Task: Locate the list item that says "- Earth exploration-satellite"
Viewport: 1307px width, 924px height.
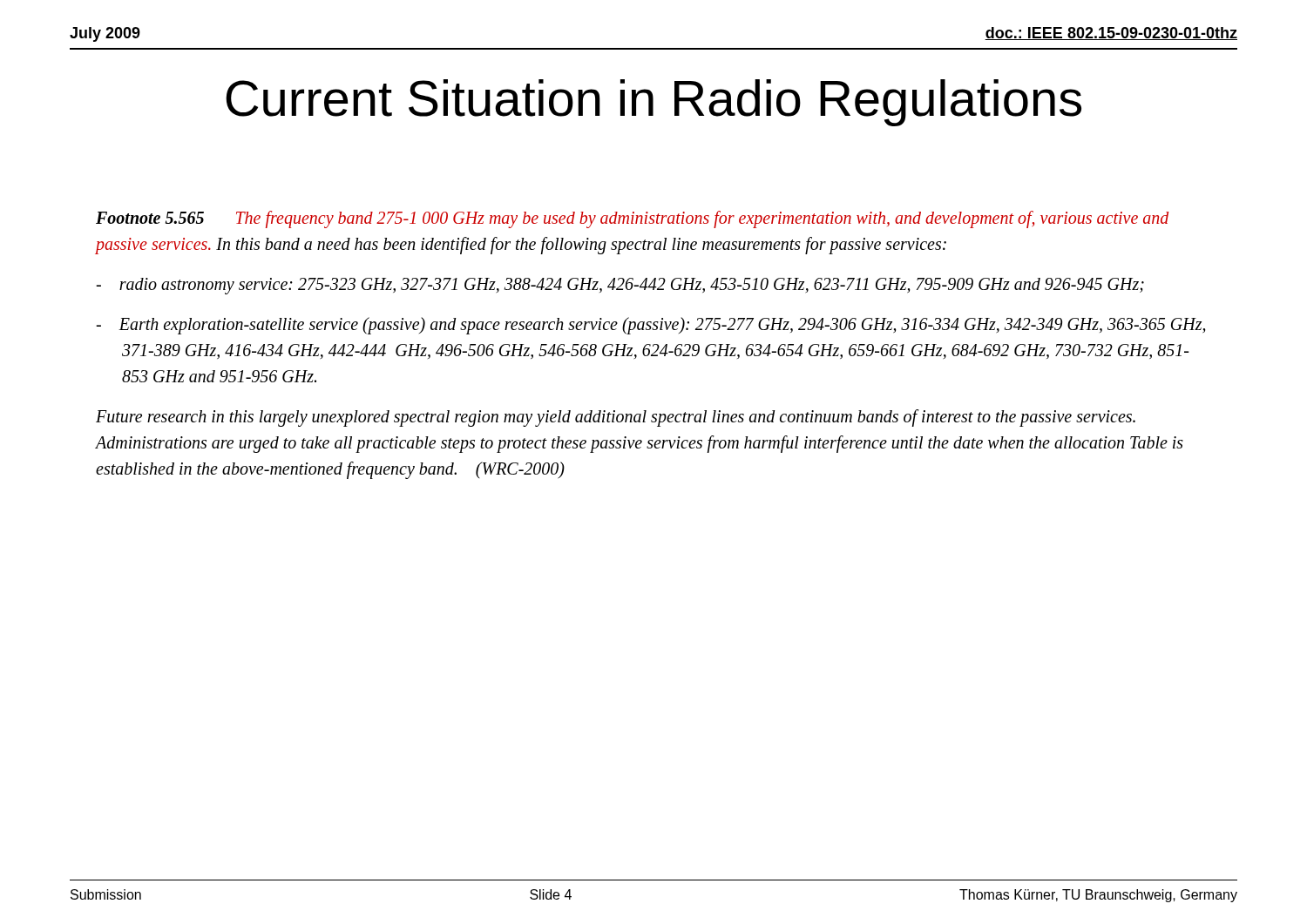Action: (651, 350)
